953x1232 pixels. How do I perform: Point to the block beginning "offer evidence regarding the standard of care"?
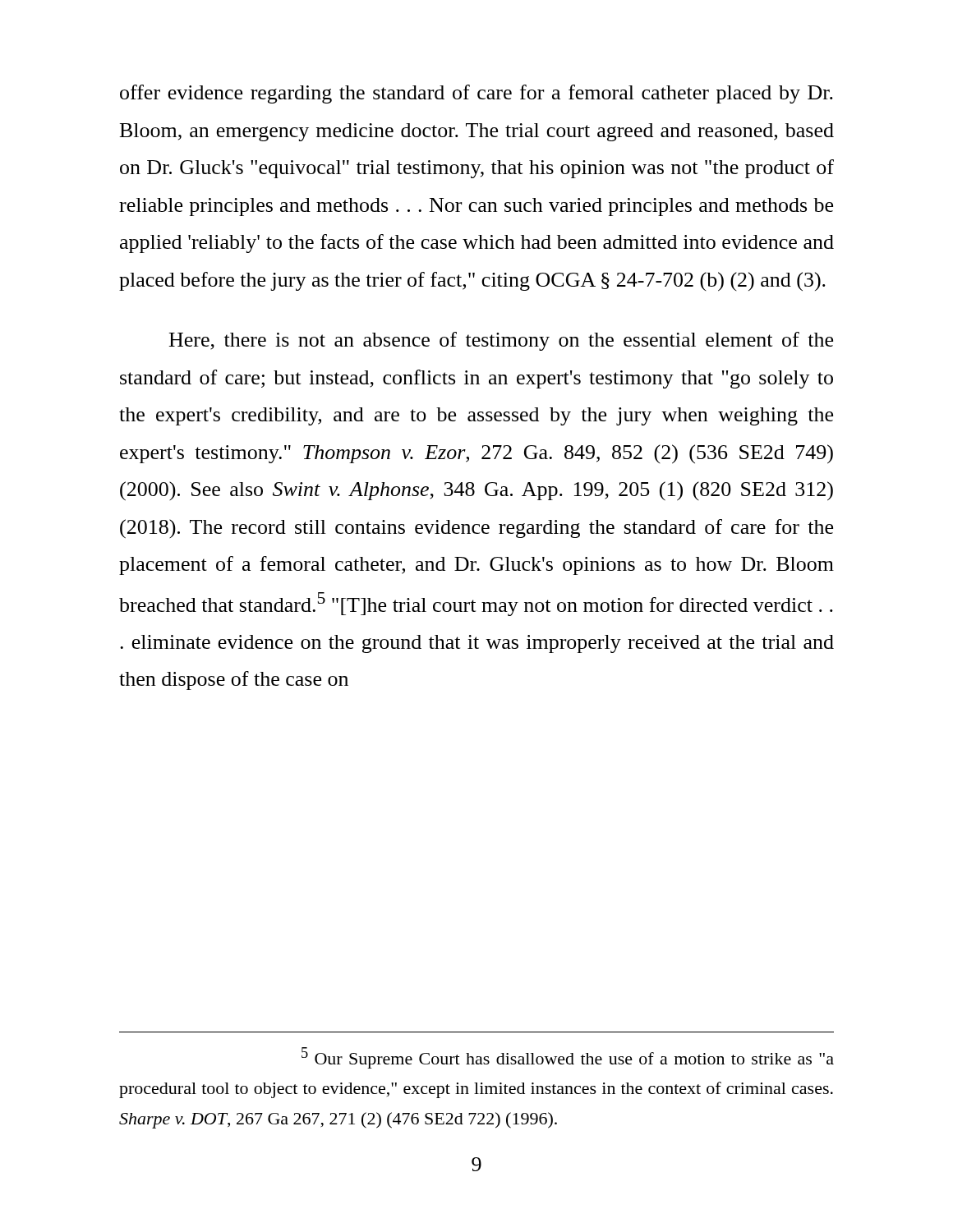476,186
